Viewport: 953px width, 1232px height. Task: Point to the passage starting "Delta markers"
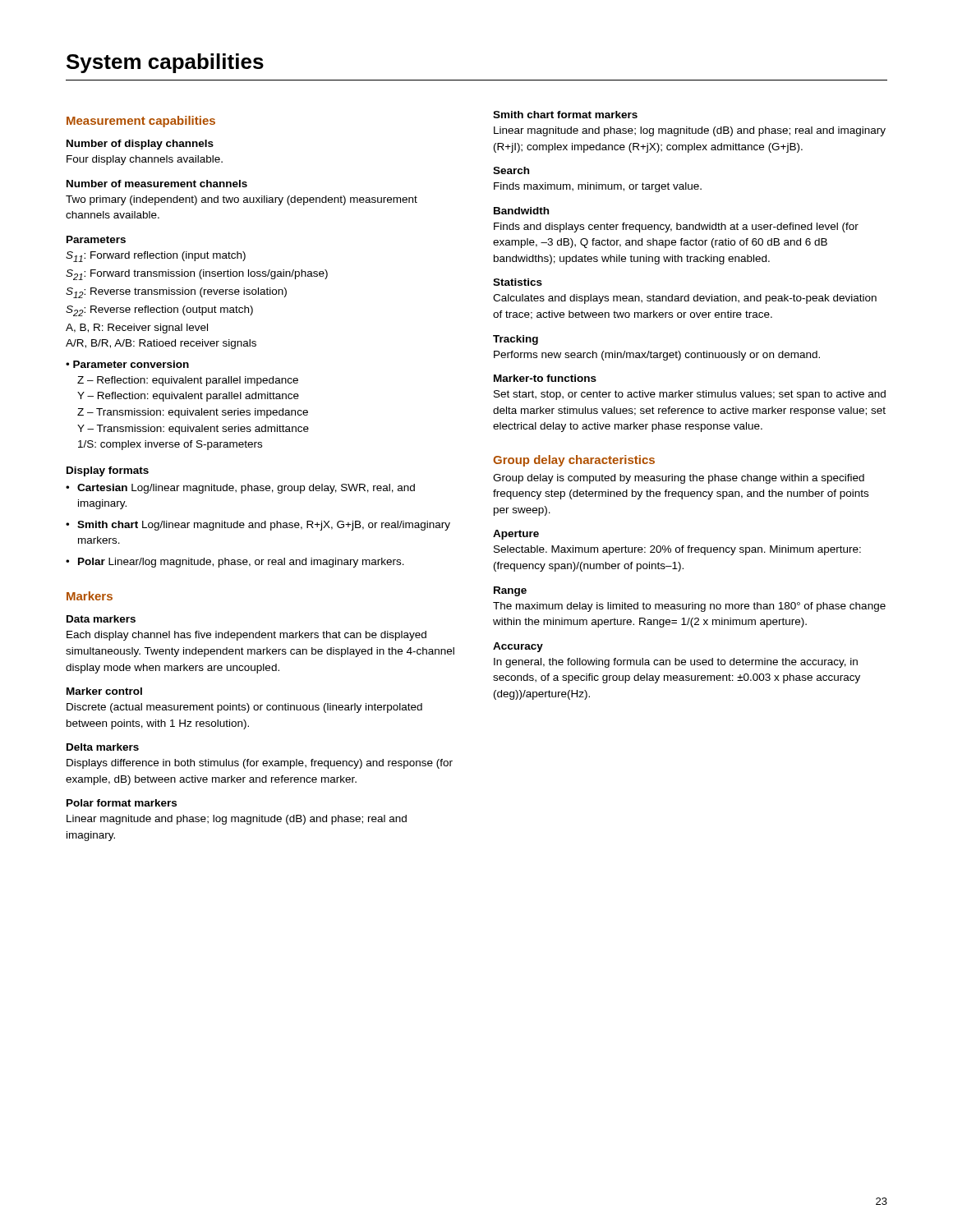coord(103,747)
